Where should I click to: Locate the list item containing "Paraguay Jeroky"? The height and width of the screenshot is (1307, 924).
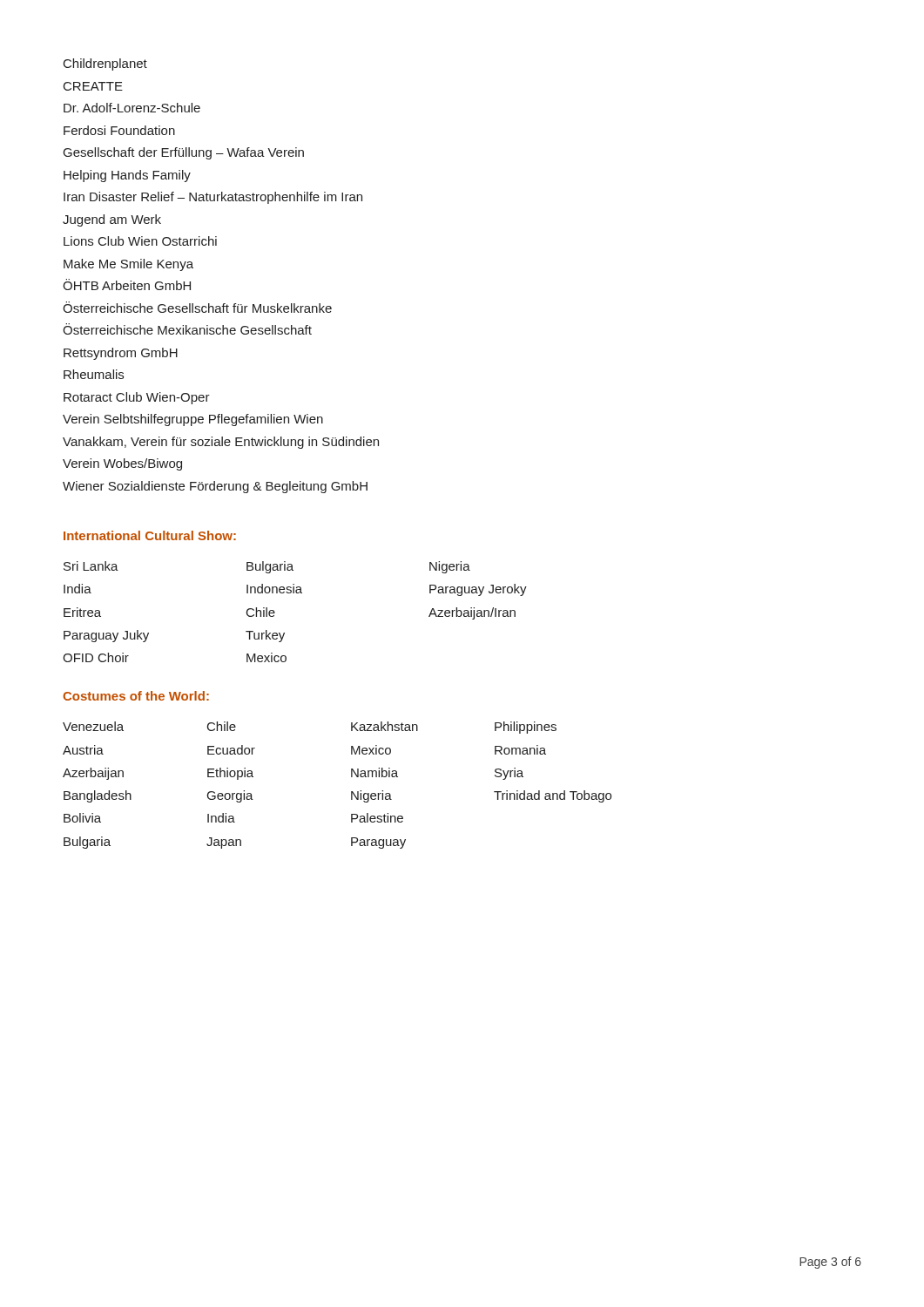477,589
